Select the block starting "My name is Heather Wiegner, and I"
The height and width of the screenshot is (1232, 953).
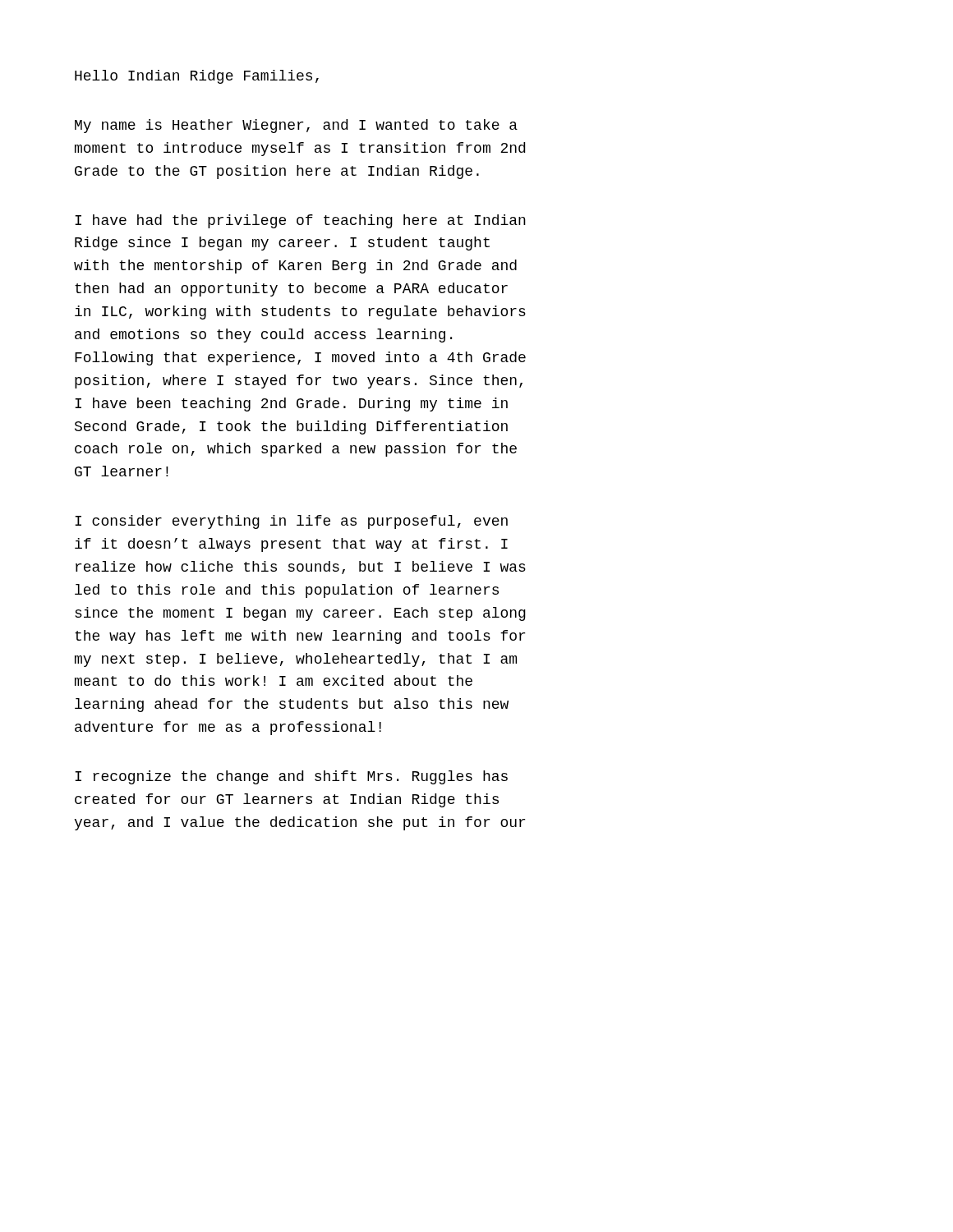(300, 149)
